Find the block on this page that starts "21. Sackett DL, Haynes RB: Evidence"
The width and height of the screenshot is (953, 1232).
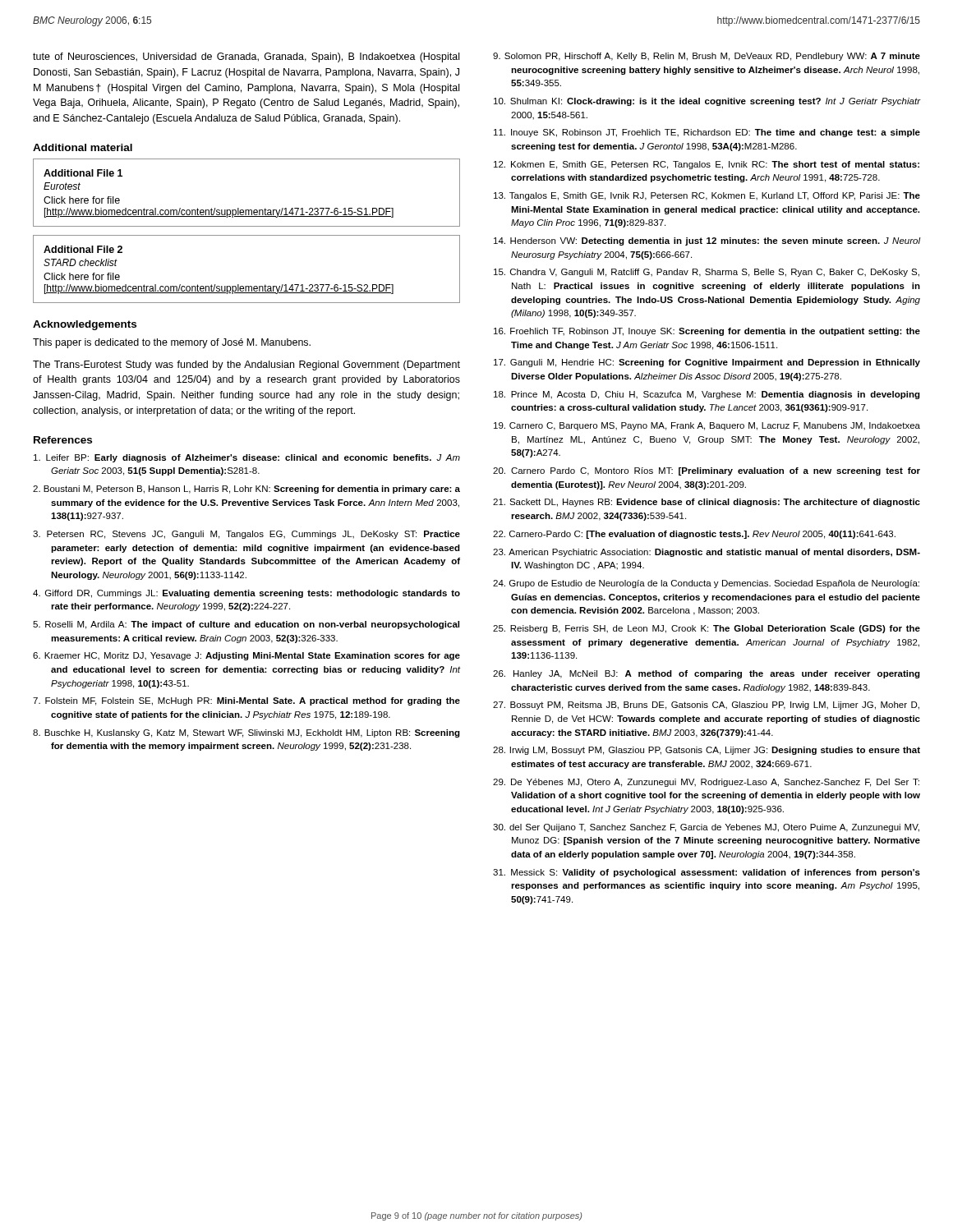point(707,509)
